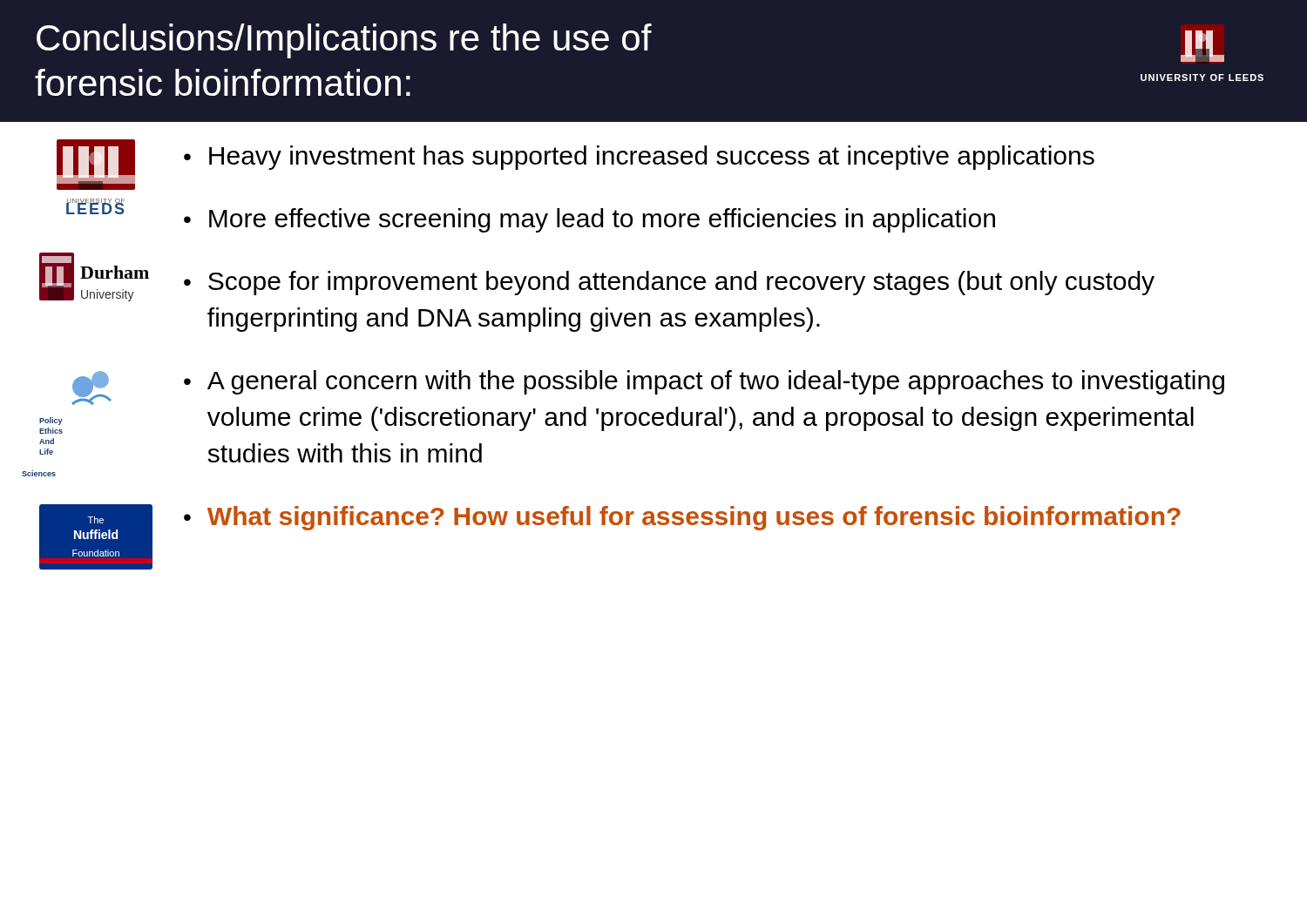The width and height of the screenshot is (1307, 924).
Task: Locate the title that opens with "Conclusions/Implications re the use offorensic"
Action: pos(654,61)
